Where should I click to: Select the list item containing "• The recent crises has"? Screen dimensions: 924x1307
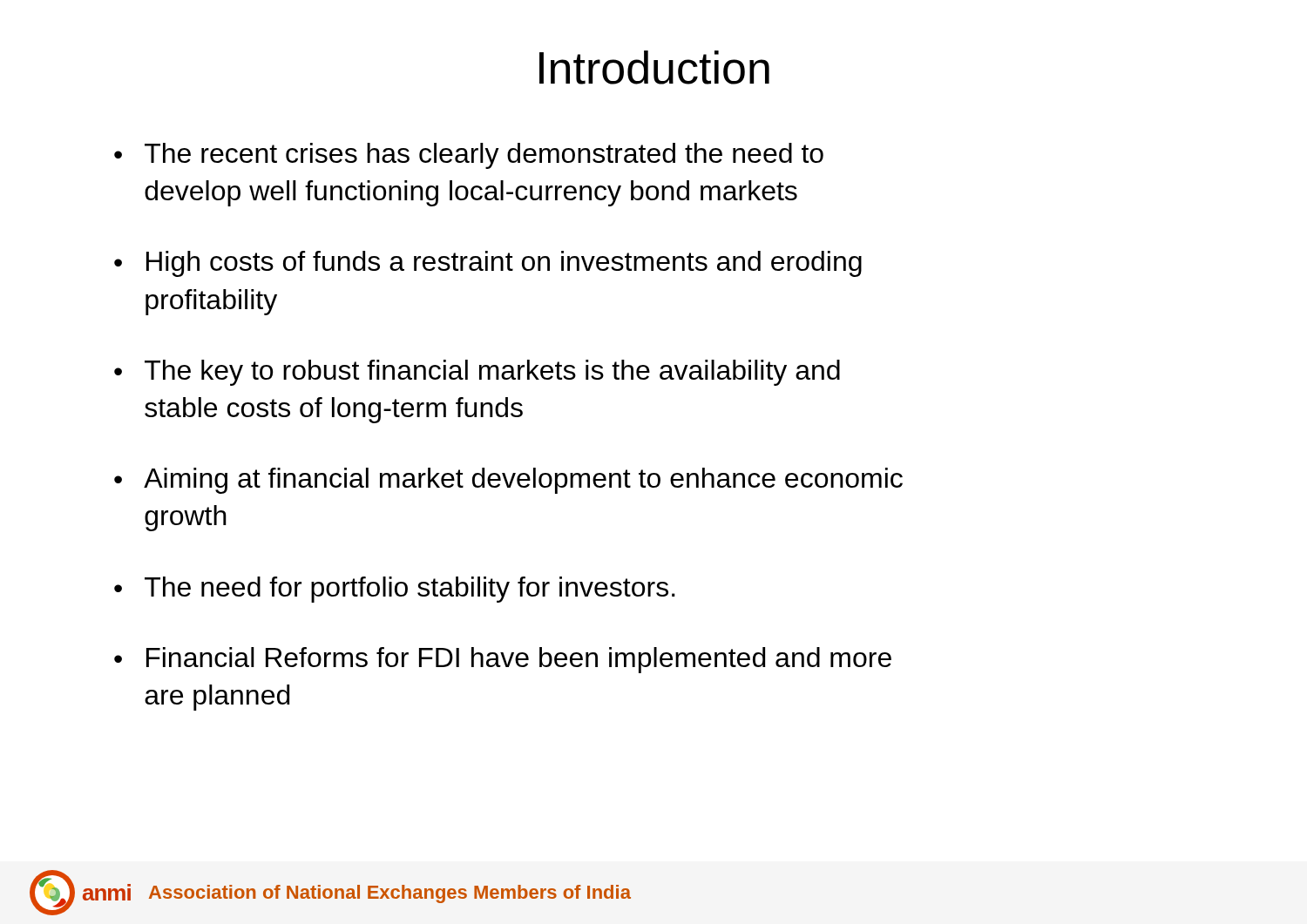click(x=469, y=173)
